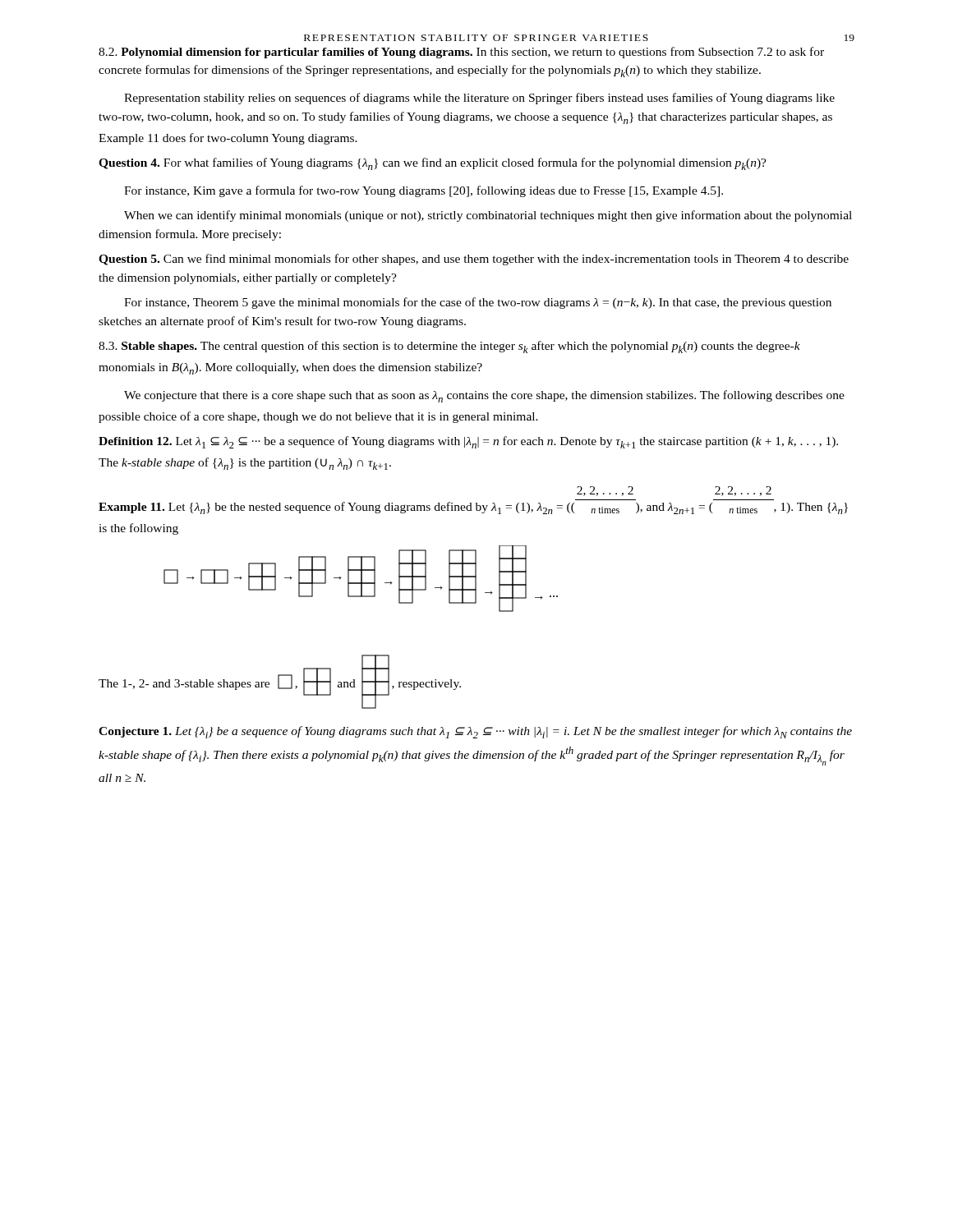Find the block on this page that starts "When we can identify"
This screenshot has width=953, height=1232.
[x=476, y=225]
